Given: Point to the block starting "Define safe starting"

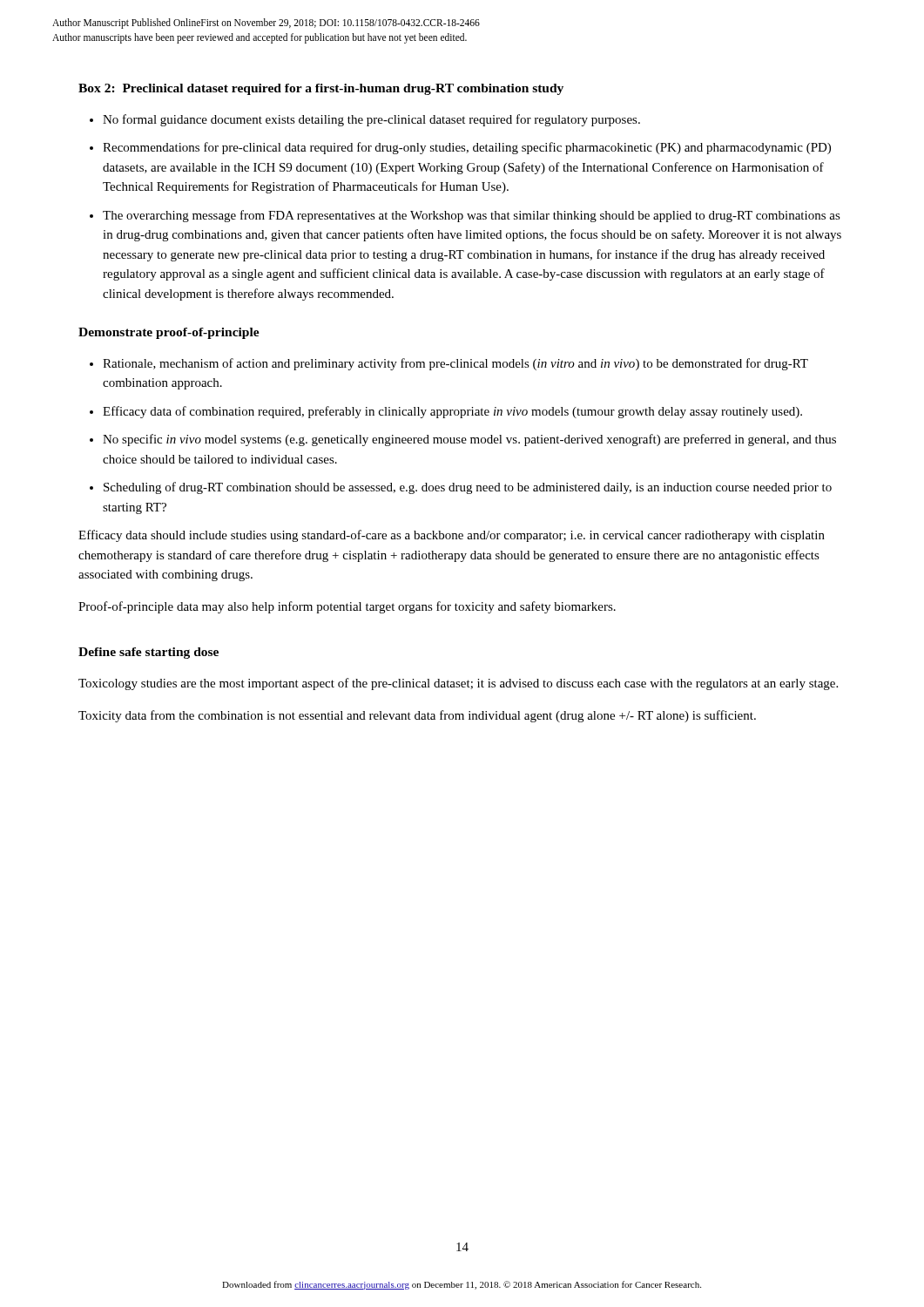Looking at the screenshot, I should click(149, 652).
